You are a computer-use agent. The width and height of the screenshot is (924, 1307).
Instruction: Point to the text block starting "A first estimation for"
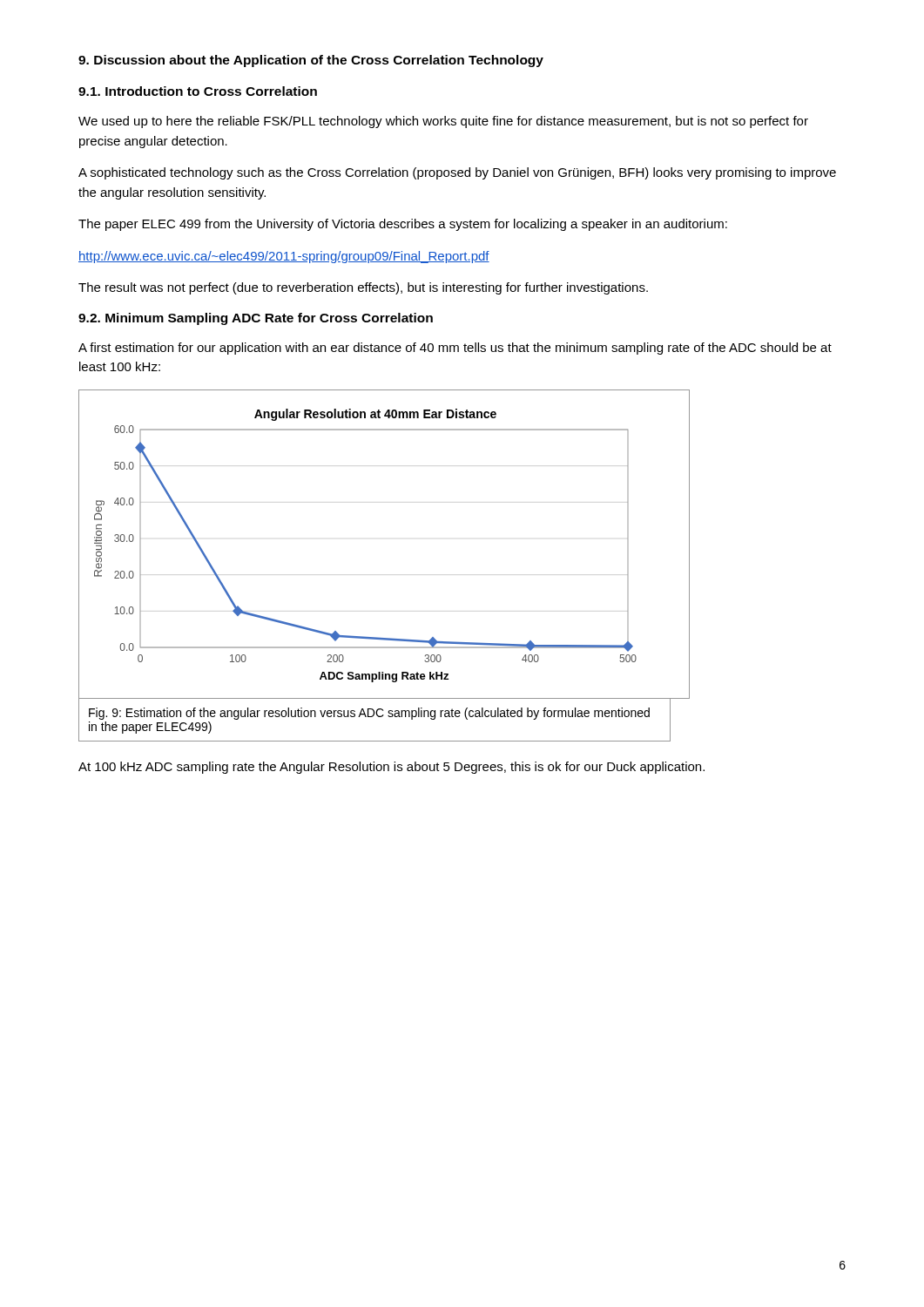click(x=455, y=357)
